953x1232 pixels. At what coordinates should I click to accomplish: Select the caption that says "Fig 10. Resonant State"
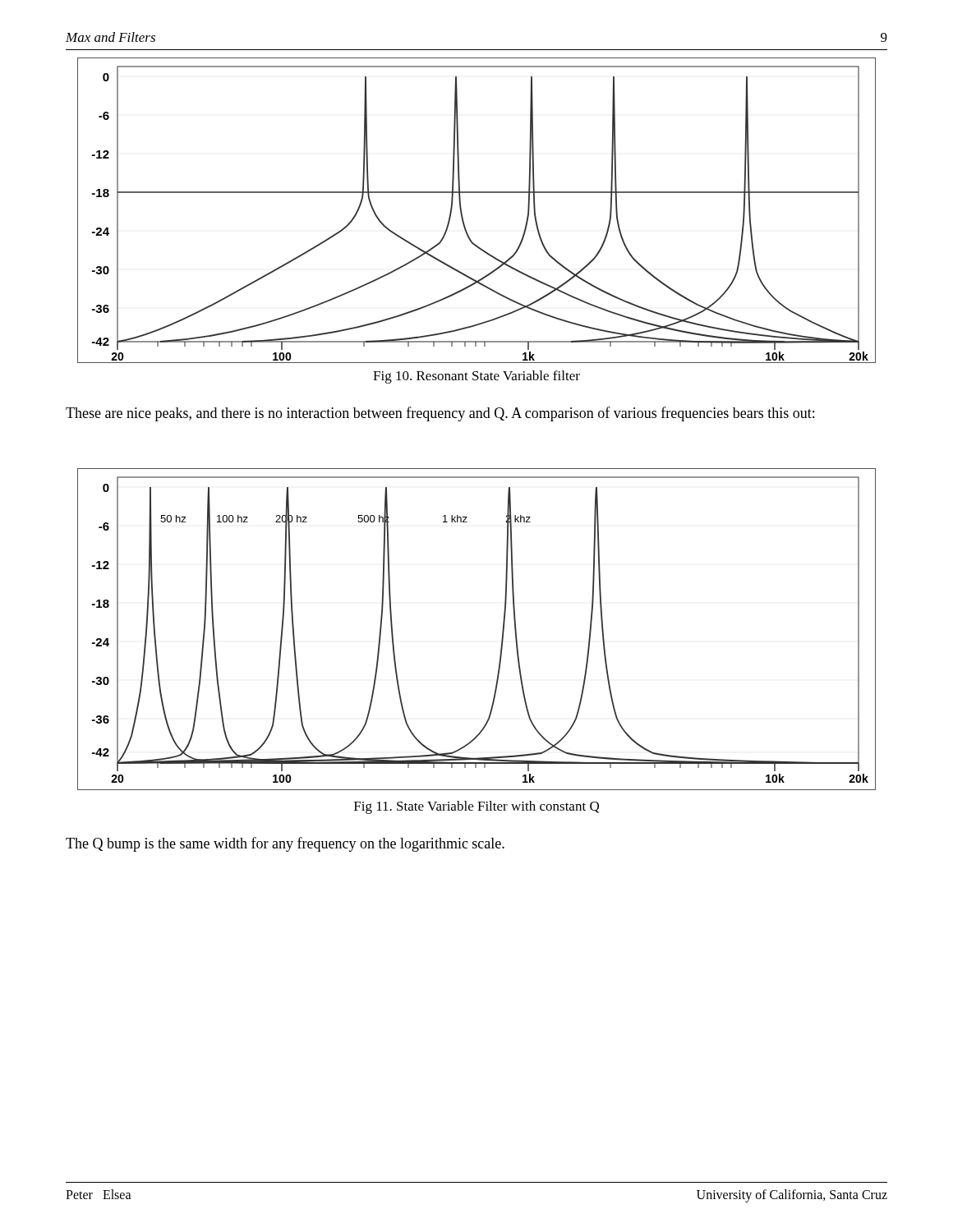pyautogui.click(x=476, y=376)
